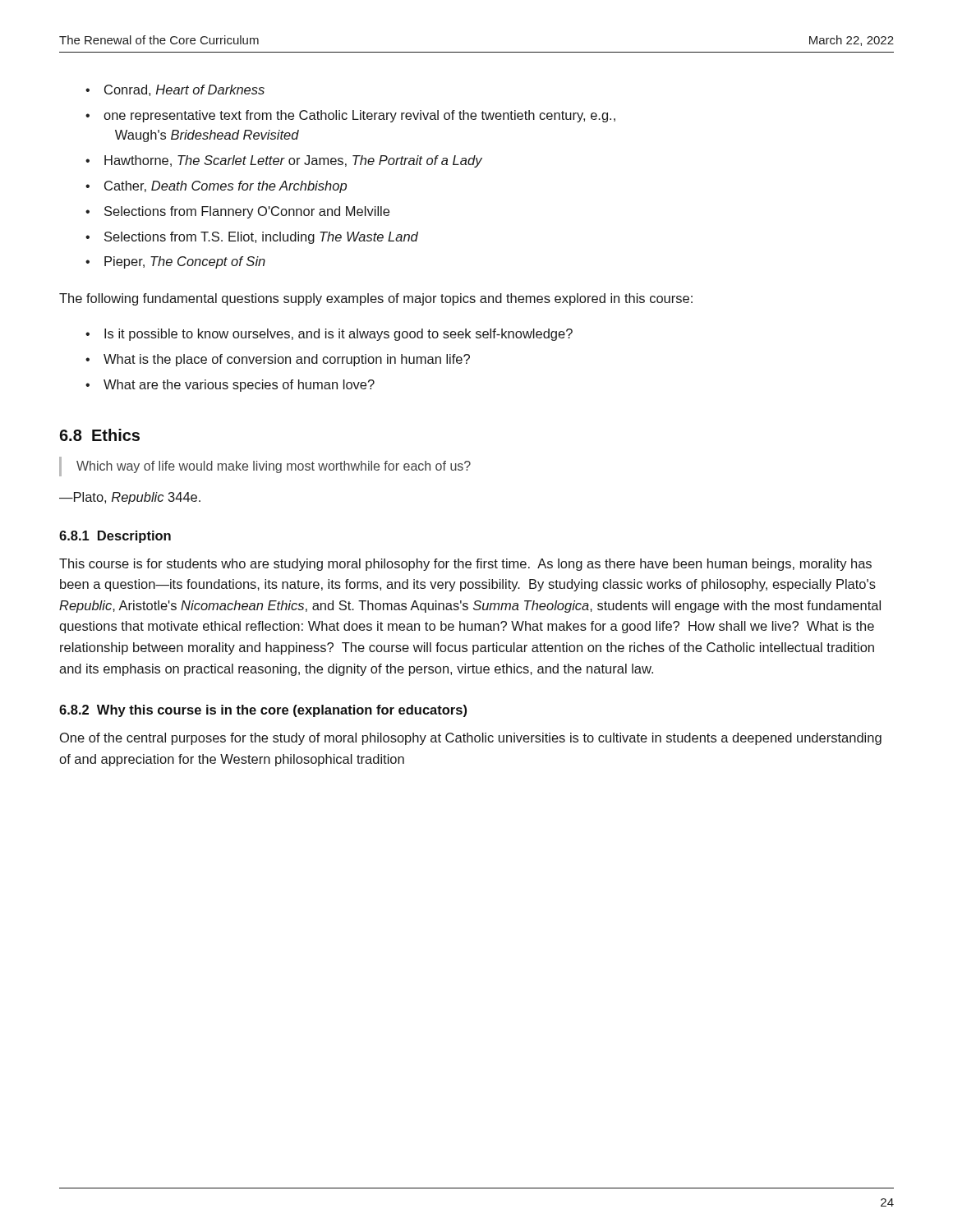The width and height of the screenshot is (953, 1232).
Task: Click on the text block that reads "One of the central purposes for"
Action: click(x=471, y=748)
